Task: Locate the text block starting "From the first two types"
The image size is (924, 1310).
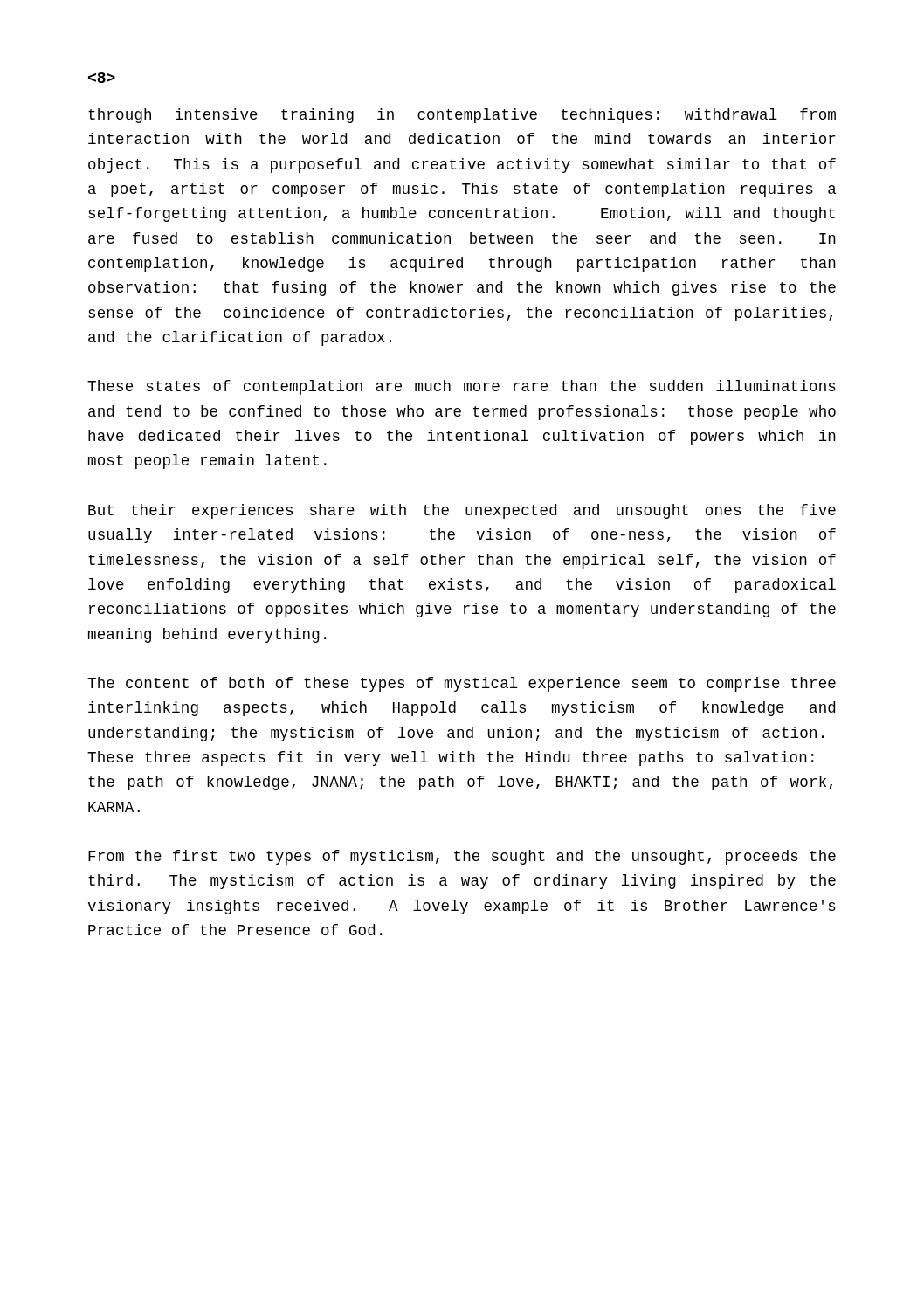Action: pyautogui.click(x=462, y=894)
